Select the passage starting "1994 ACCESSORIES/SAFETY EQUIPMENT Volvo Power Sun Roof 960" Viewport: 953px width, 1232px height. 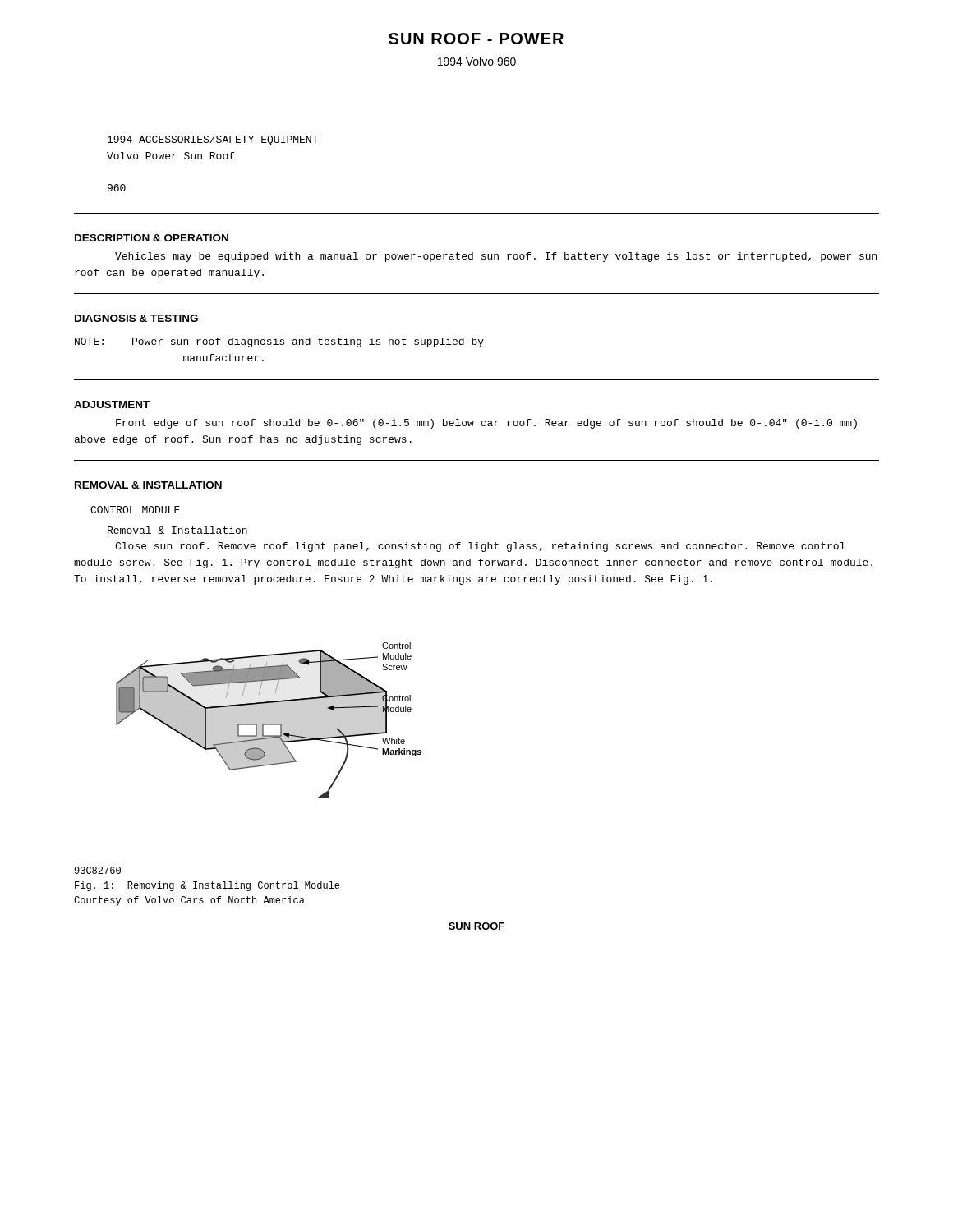click(213, 164)
